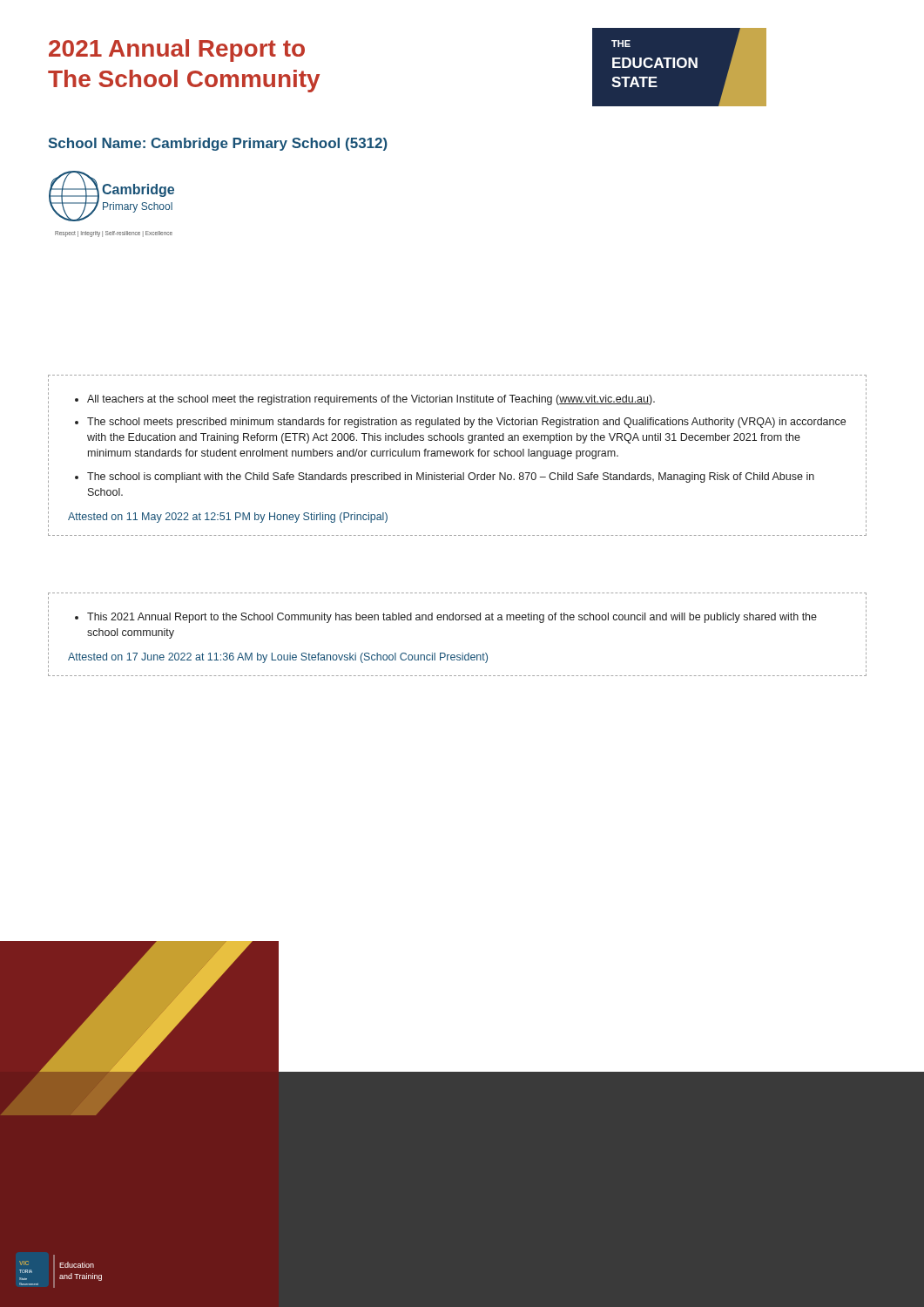Click on the passage starting "School Name: Cambridge Primary School (5312)"

(x=218, y=143)
